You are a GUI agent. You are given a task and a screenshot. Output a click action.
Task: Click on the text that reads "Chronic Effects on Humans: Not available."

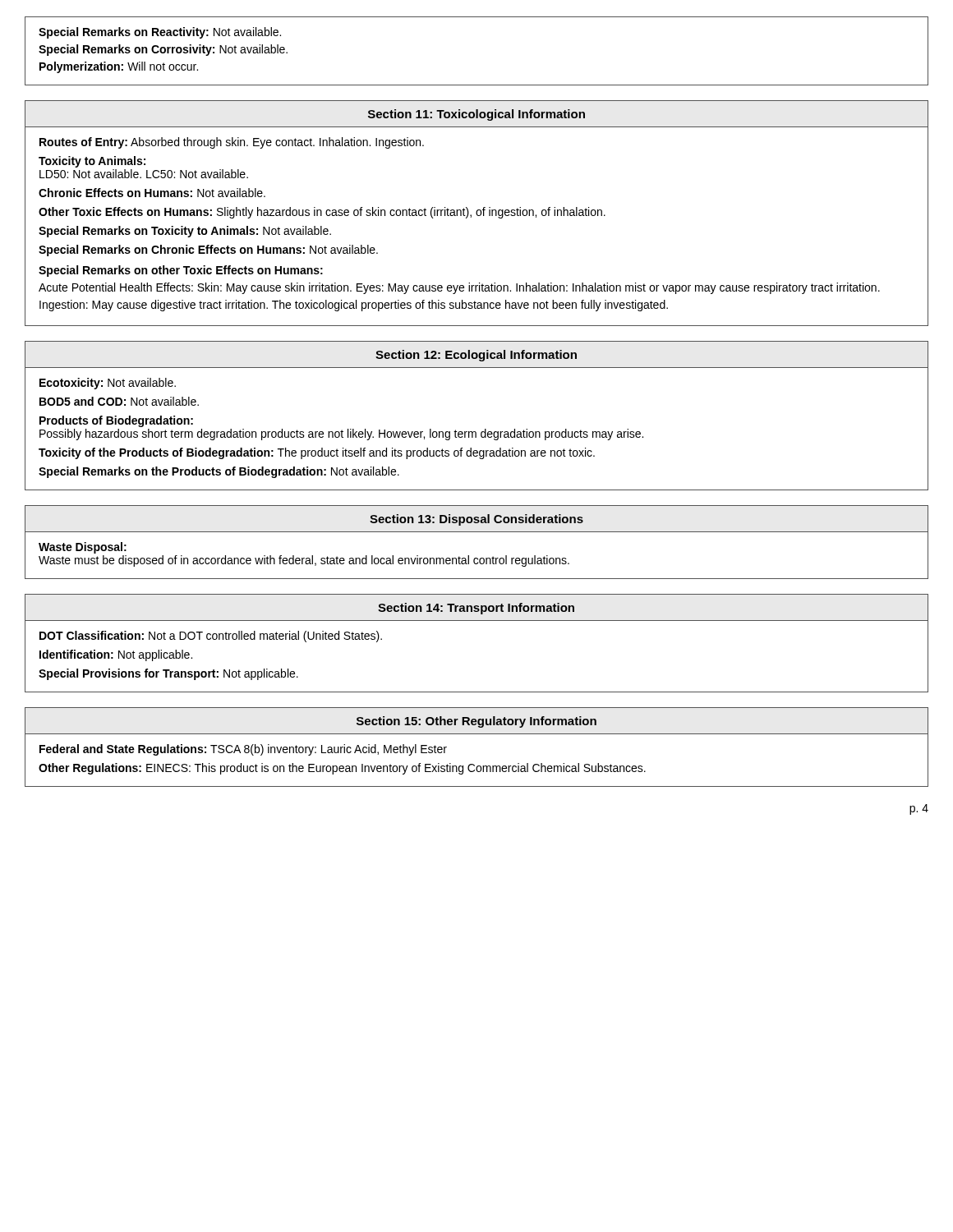coord(152,193)
